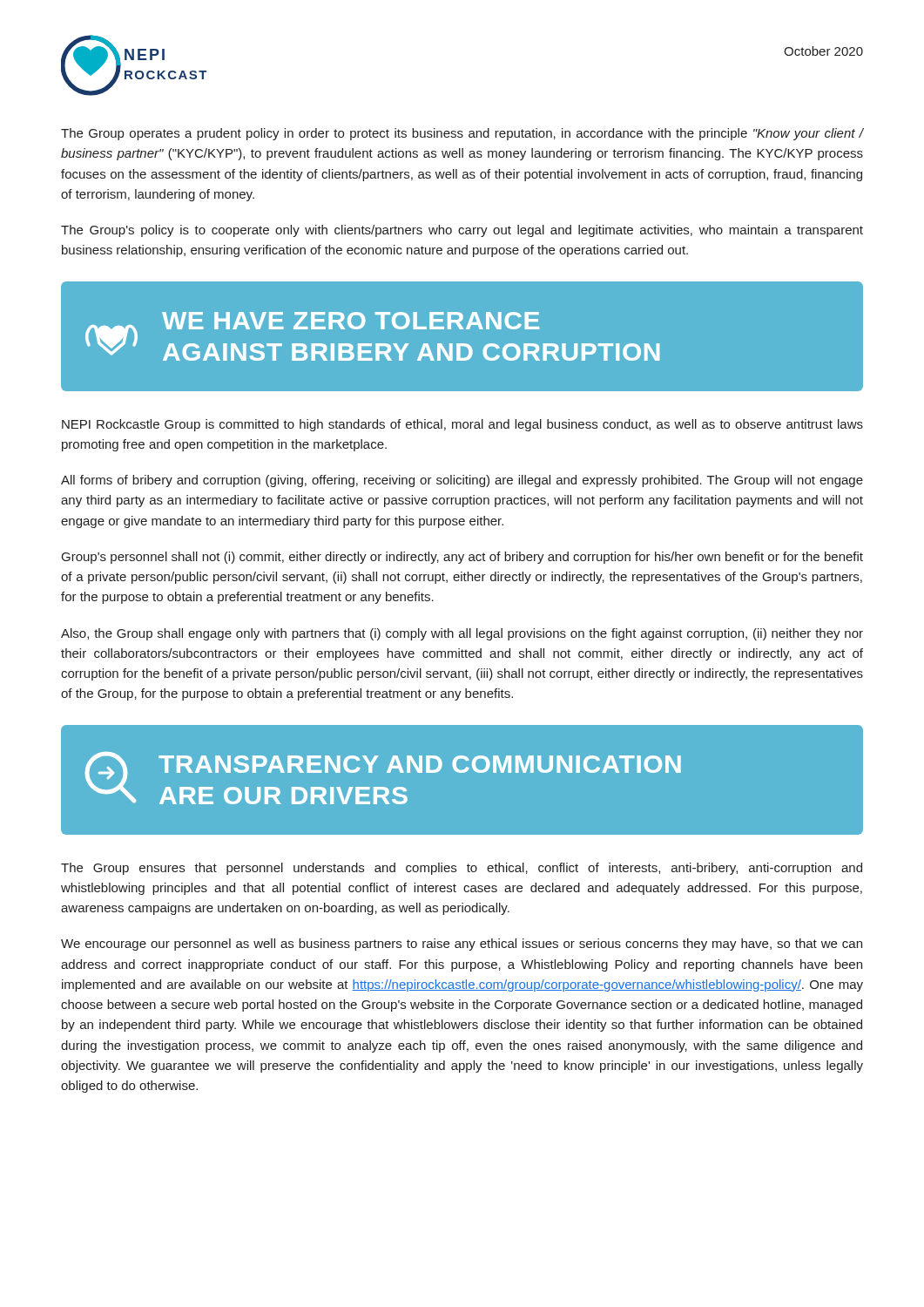Locate the block of text that opens with "The Group's policy is to cooperate only"

pos(462,240)
